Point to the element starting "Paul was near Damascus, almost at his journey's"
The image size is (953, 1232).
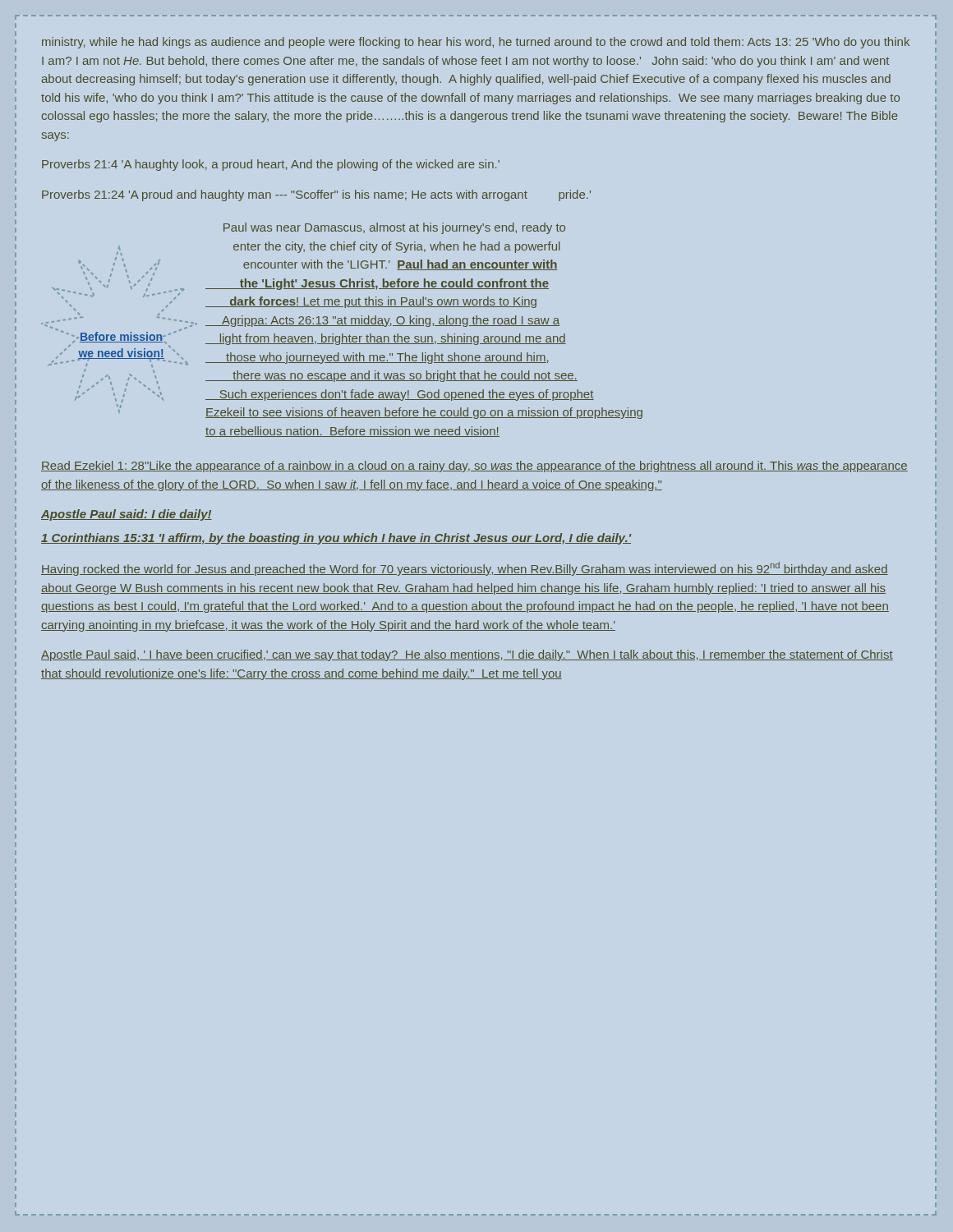[x=424, y=329]
